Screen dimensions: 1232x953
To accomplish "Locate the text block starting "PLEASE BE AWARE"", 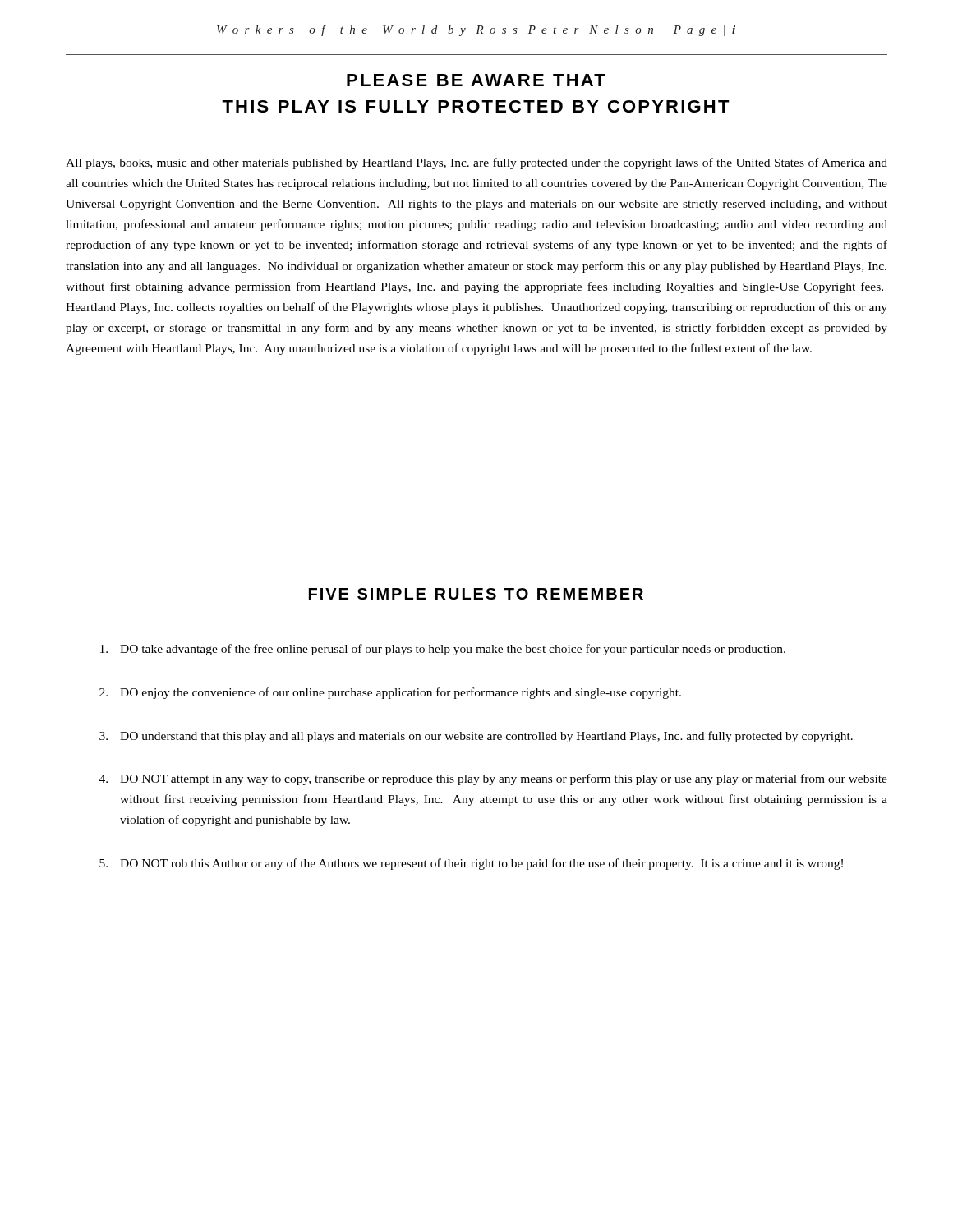I will pos(476,93).
